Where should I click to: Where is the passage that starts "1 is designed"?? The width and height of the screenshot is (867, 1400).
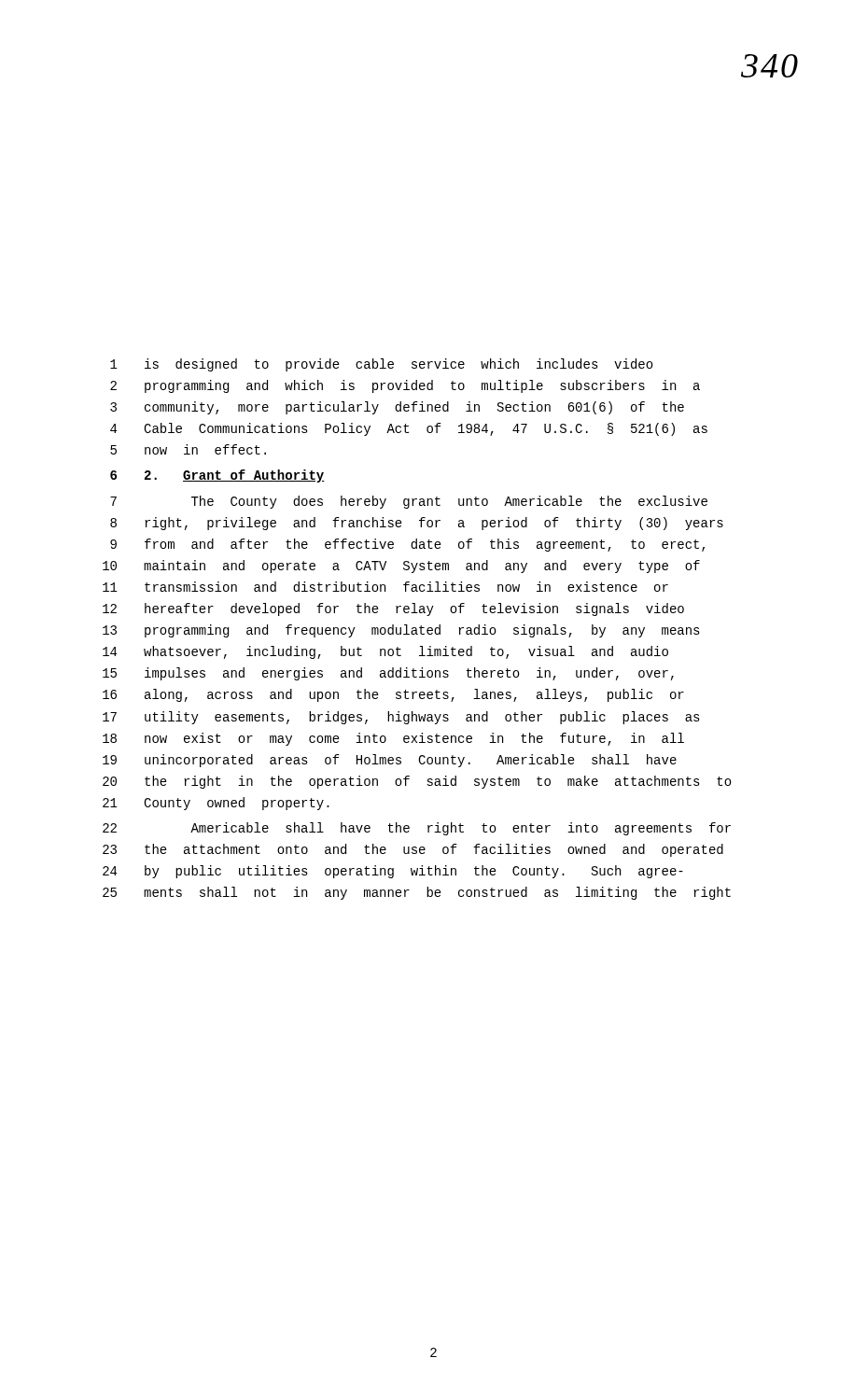(x=441, y=365)
